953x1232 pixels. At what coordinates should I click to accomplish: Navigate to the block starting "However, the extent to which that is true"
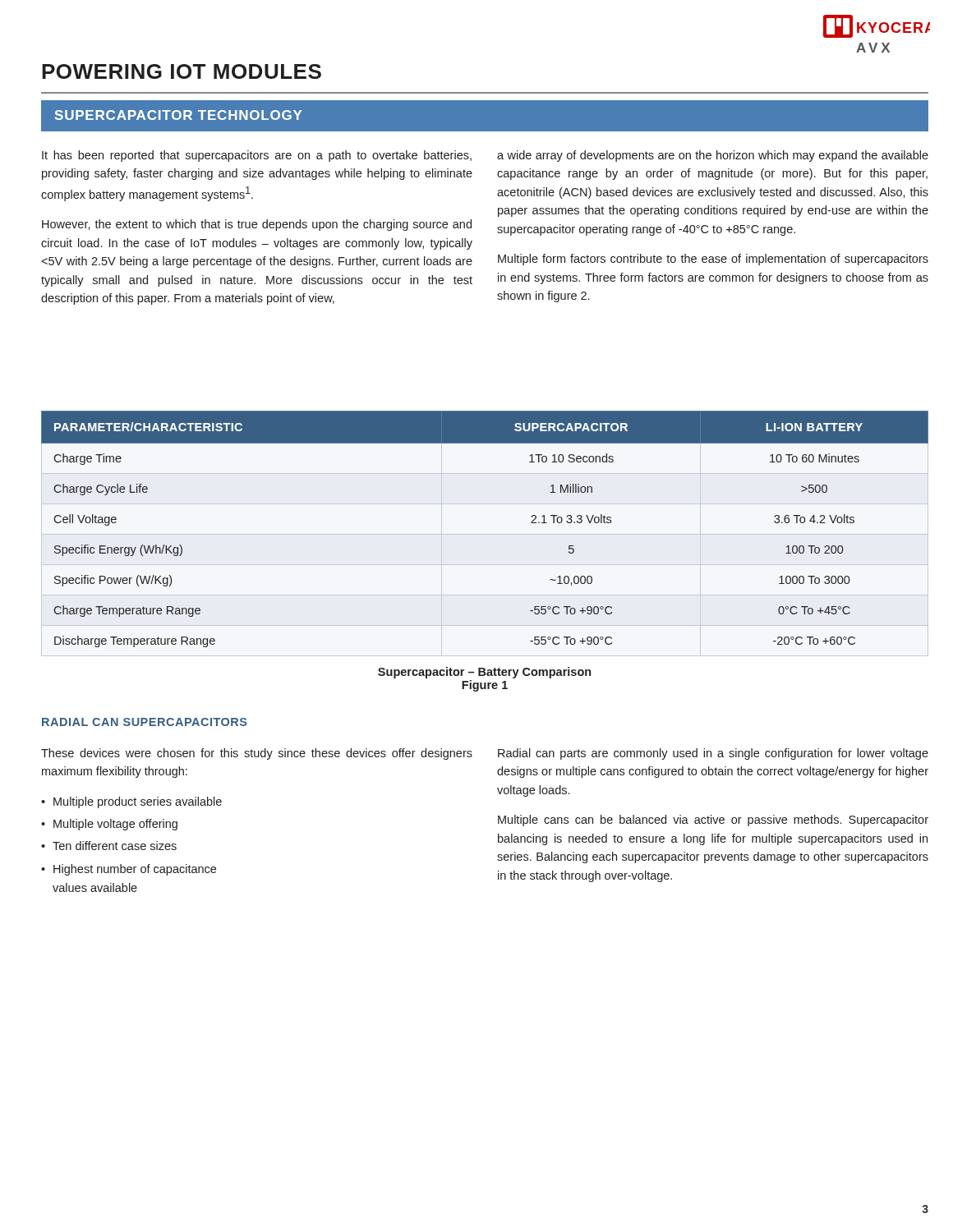(x=257, y=261)
